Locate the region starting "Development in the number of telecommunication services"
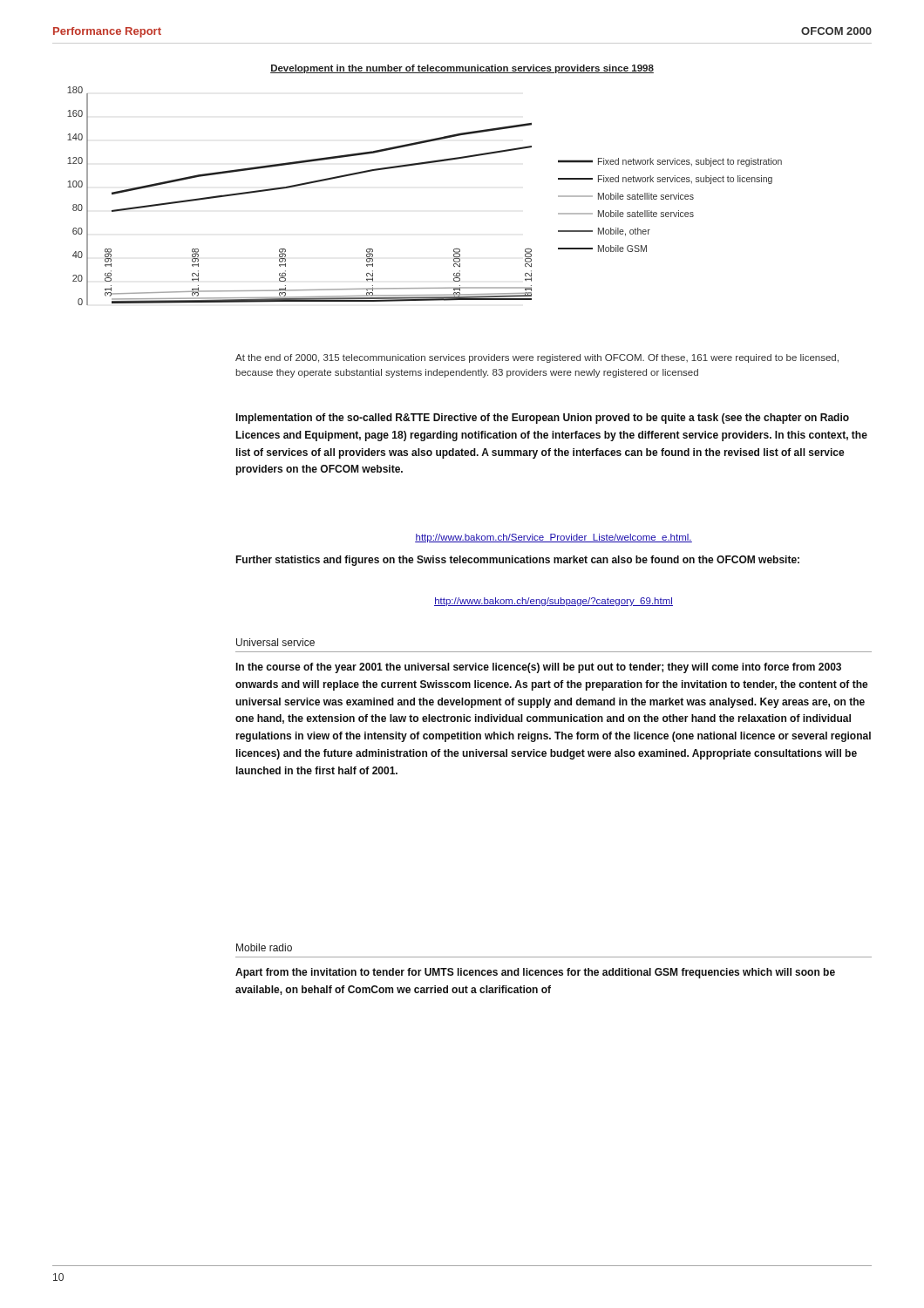This screenshot has width=924, height=1308. [x=462, y=68]
